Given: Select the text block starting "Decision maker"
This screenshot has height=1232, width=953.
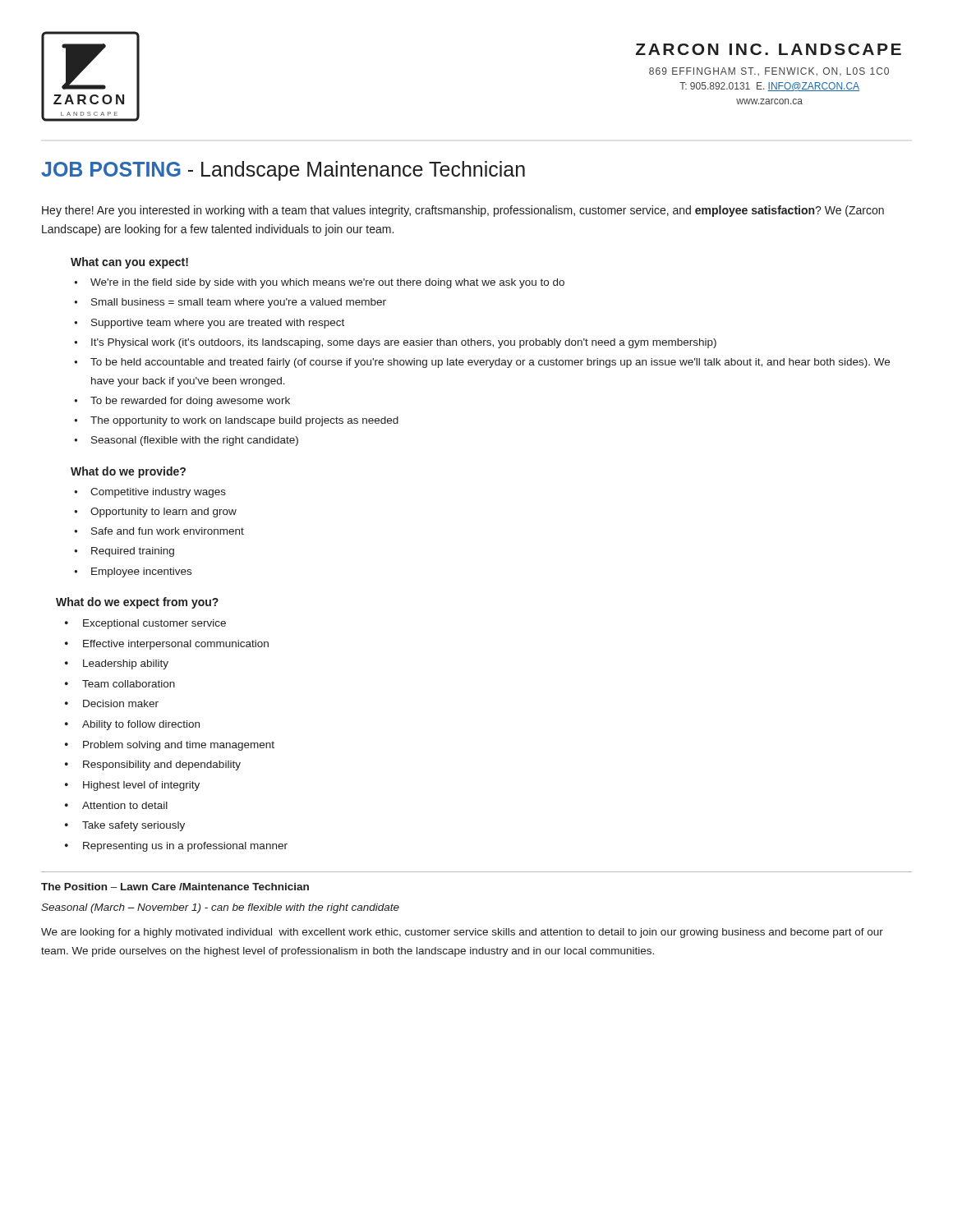Looking at the screenshot, I should 120,704.
